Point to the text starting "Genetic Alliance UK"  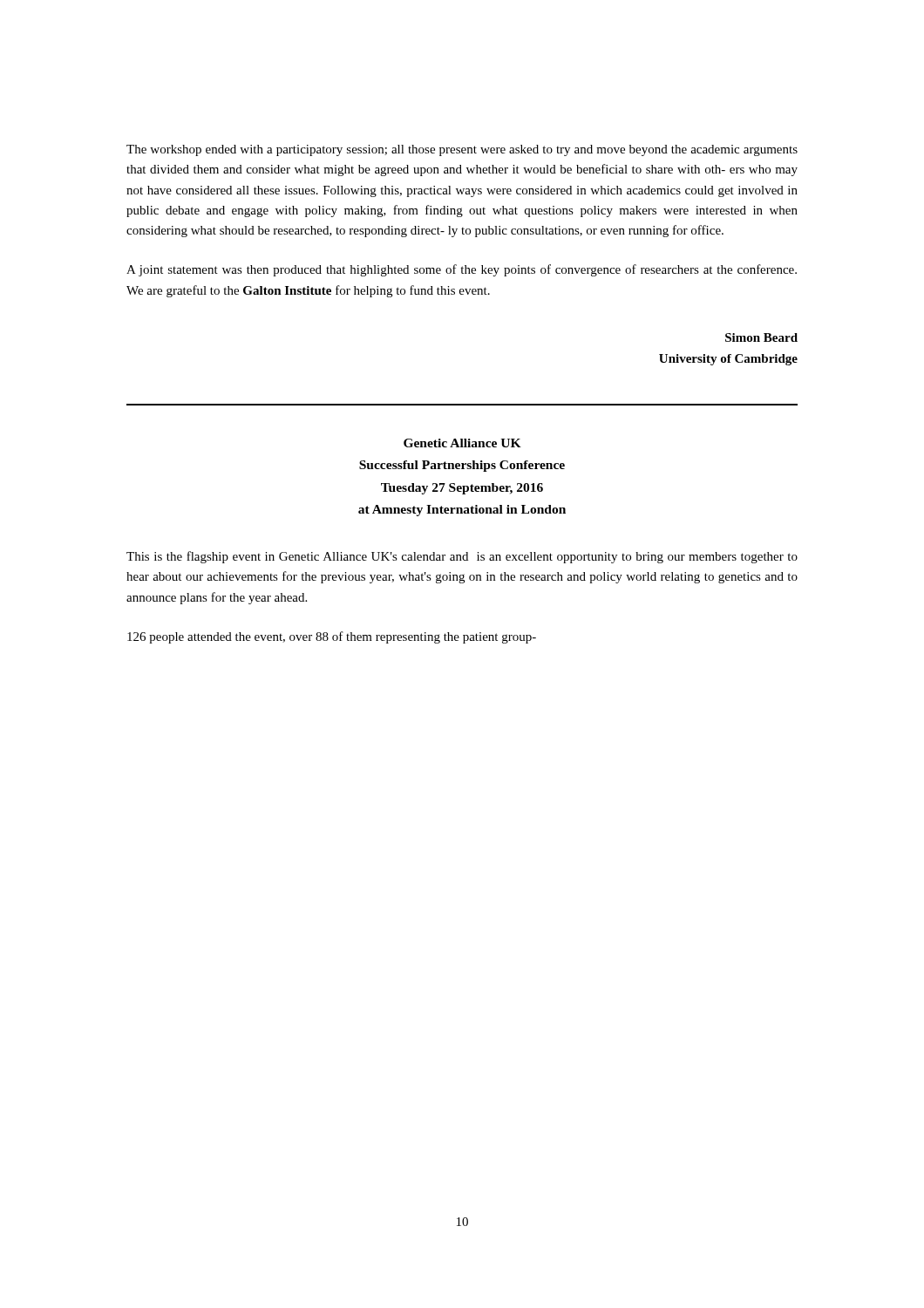[x=462, y=476]
